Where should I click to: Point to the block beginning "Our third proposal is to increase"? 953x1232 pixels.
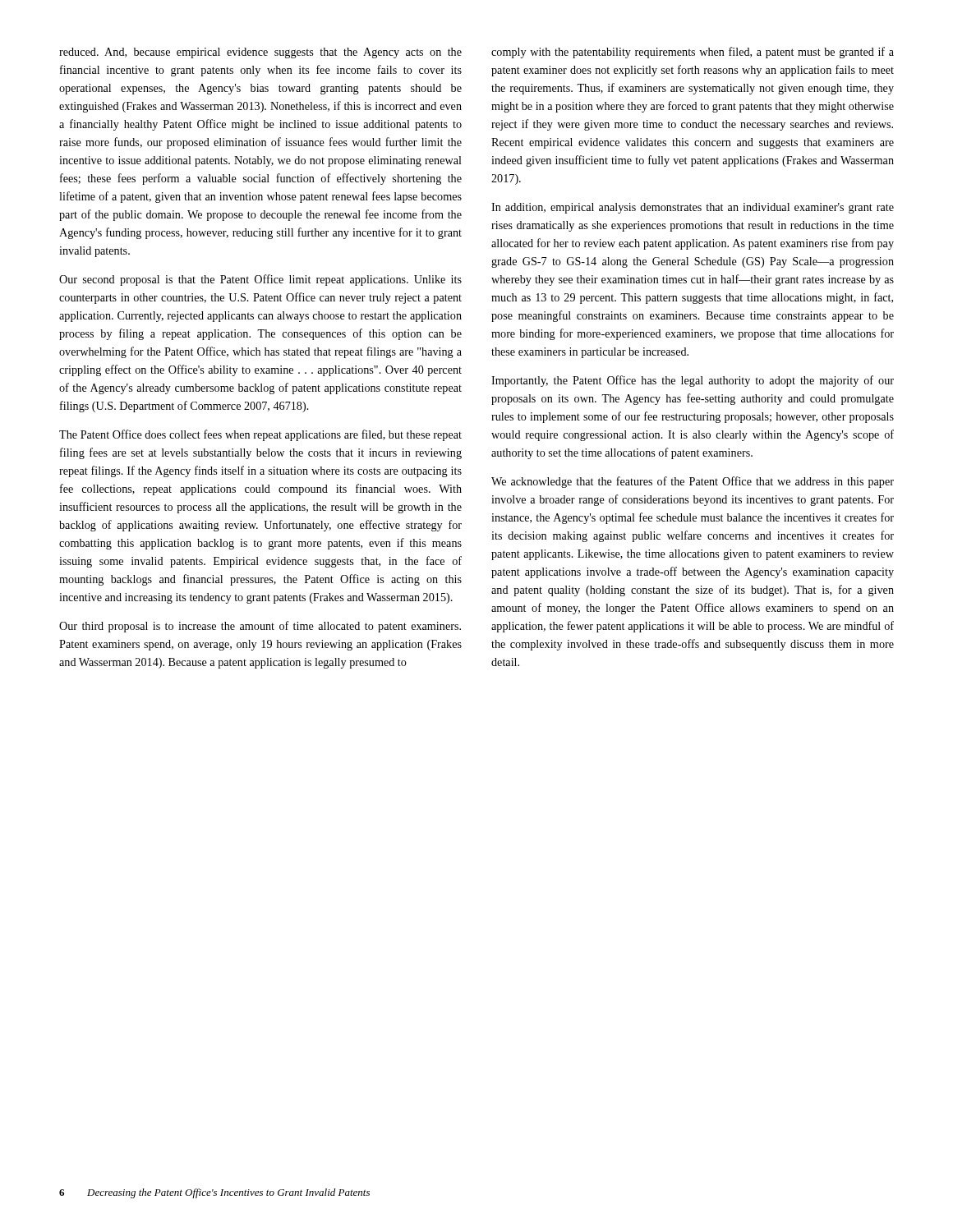point(260,644)
